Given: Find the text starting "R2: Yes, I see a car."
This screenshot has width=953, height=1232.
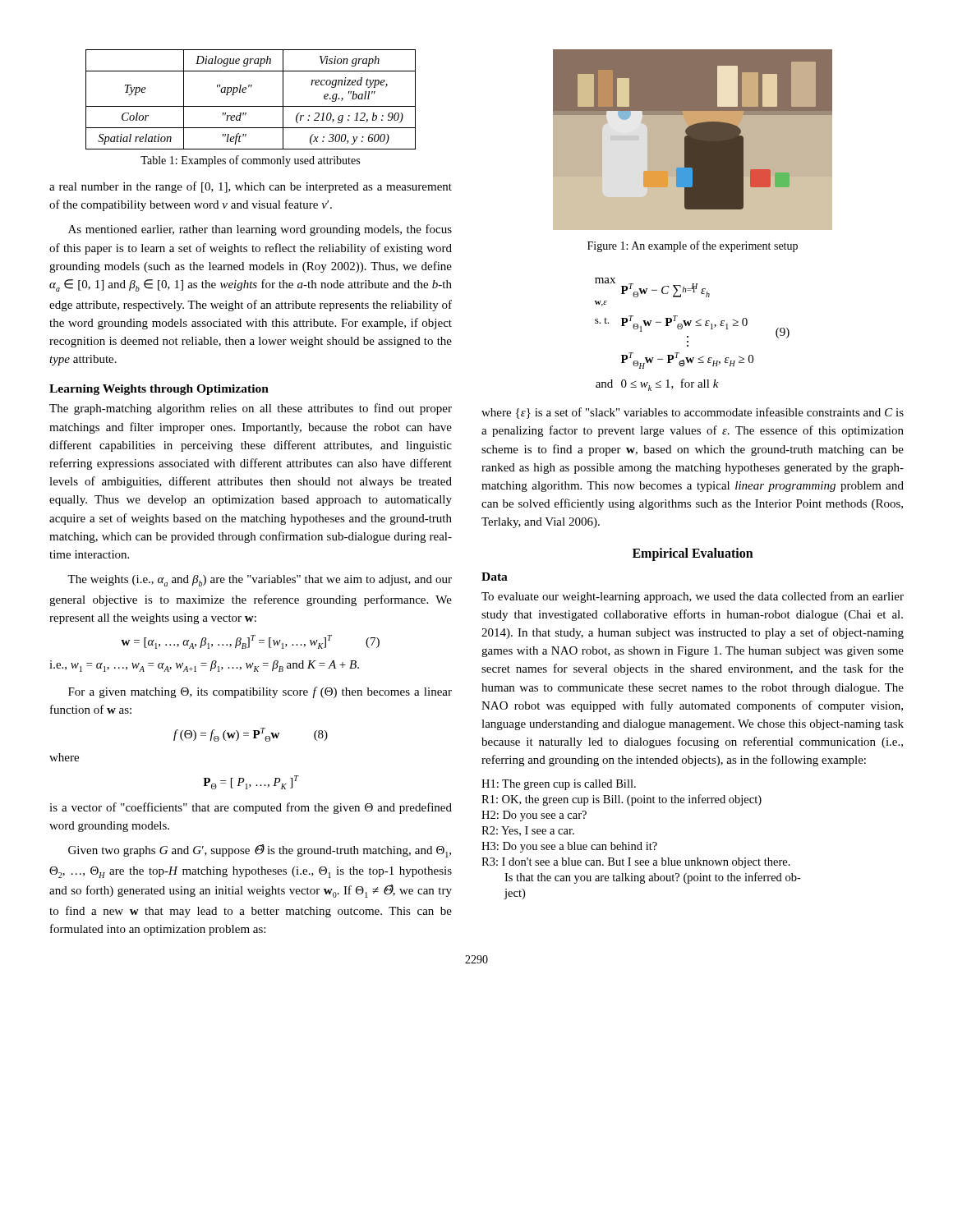Looking at the screenshot, I should click(528, 831).
